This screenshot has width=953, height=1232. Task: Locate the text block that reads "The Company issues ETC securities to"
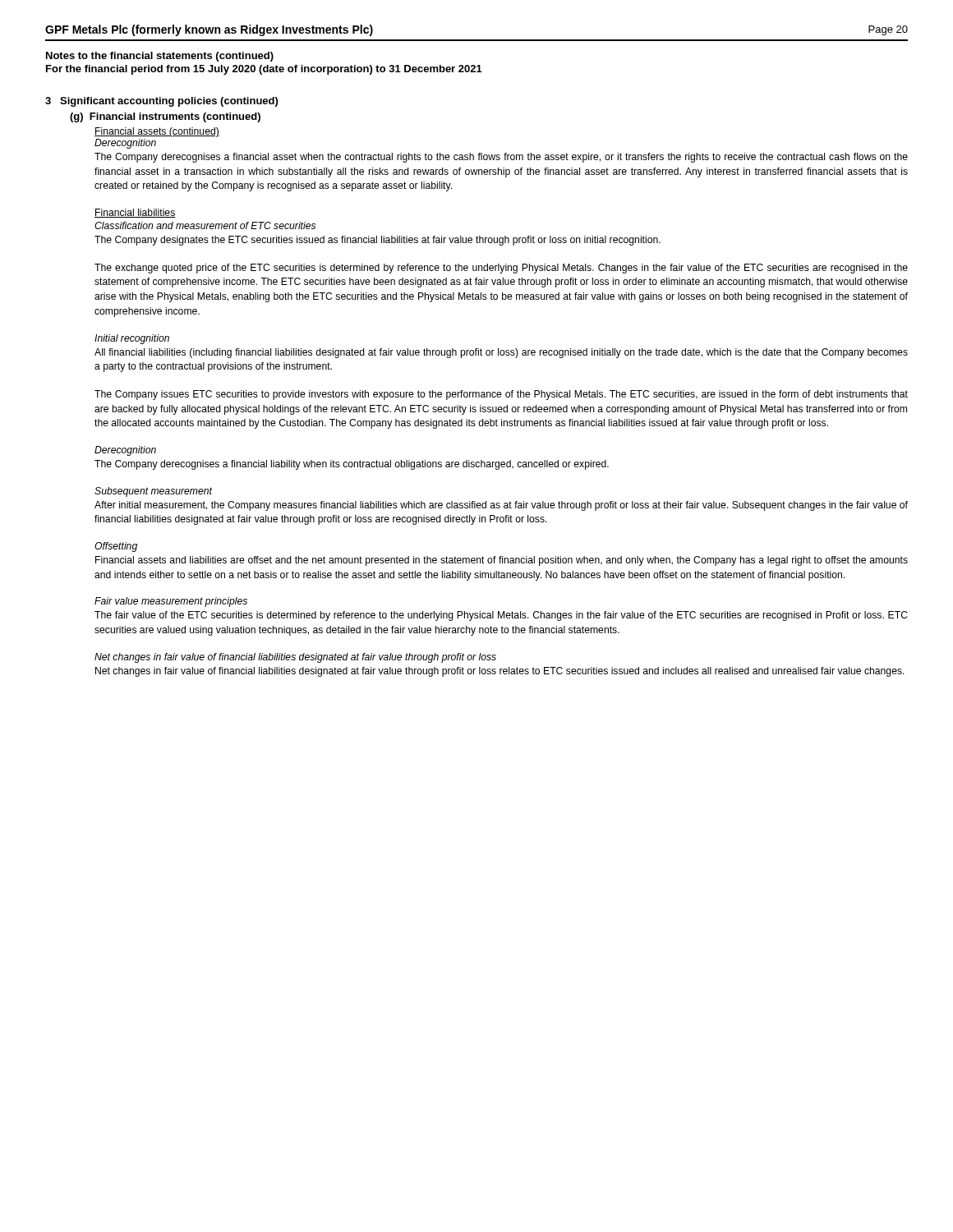click(501, 409)
